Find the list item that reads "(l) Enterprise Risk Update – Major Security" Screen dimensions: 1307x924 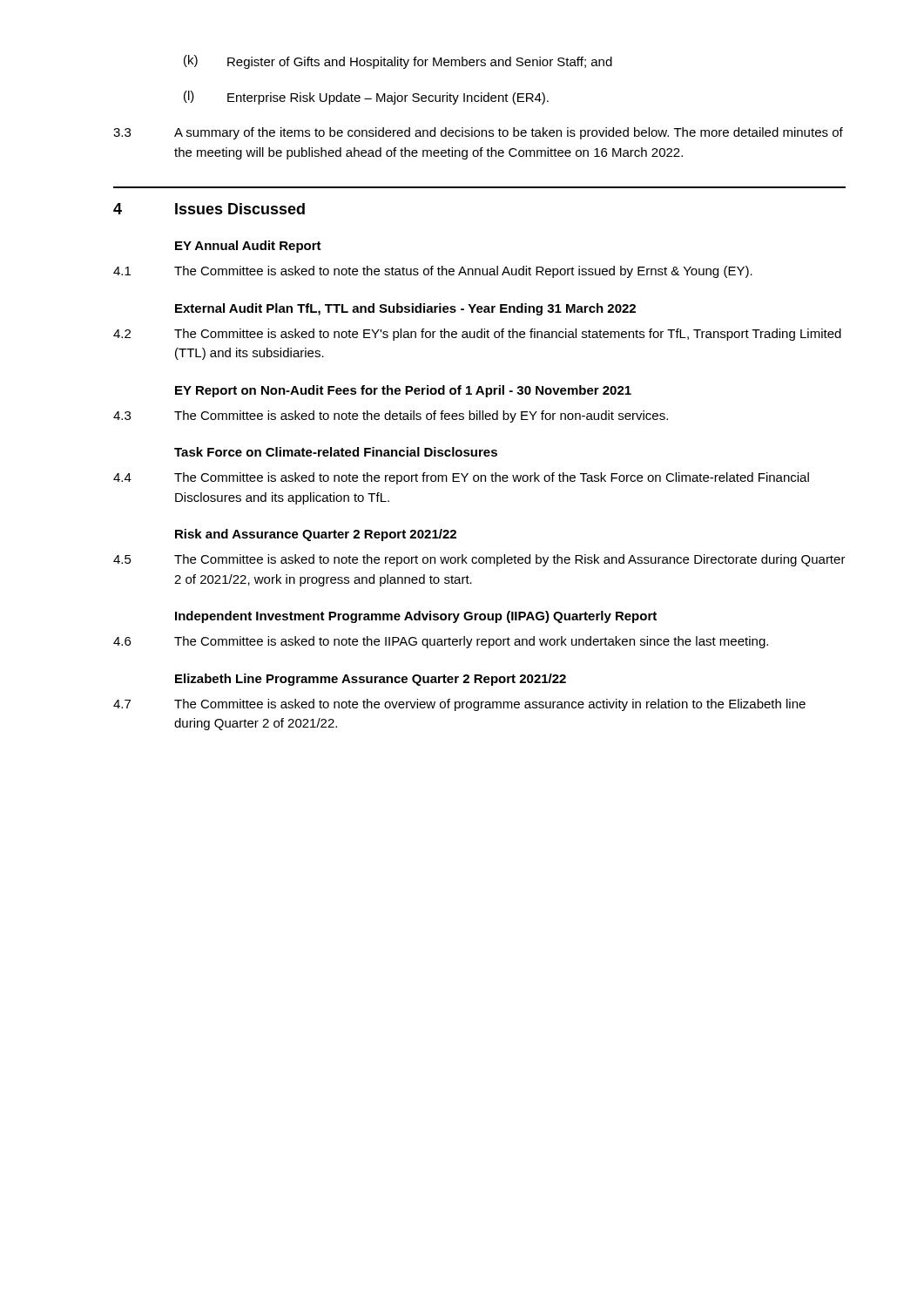click(x=366, y=97)
